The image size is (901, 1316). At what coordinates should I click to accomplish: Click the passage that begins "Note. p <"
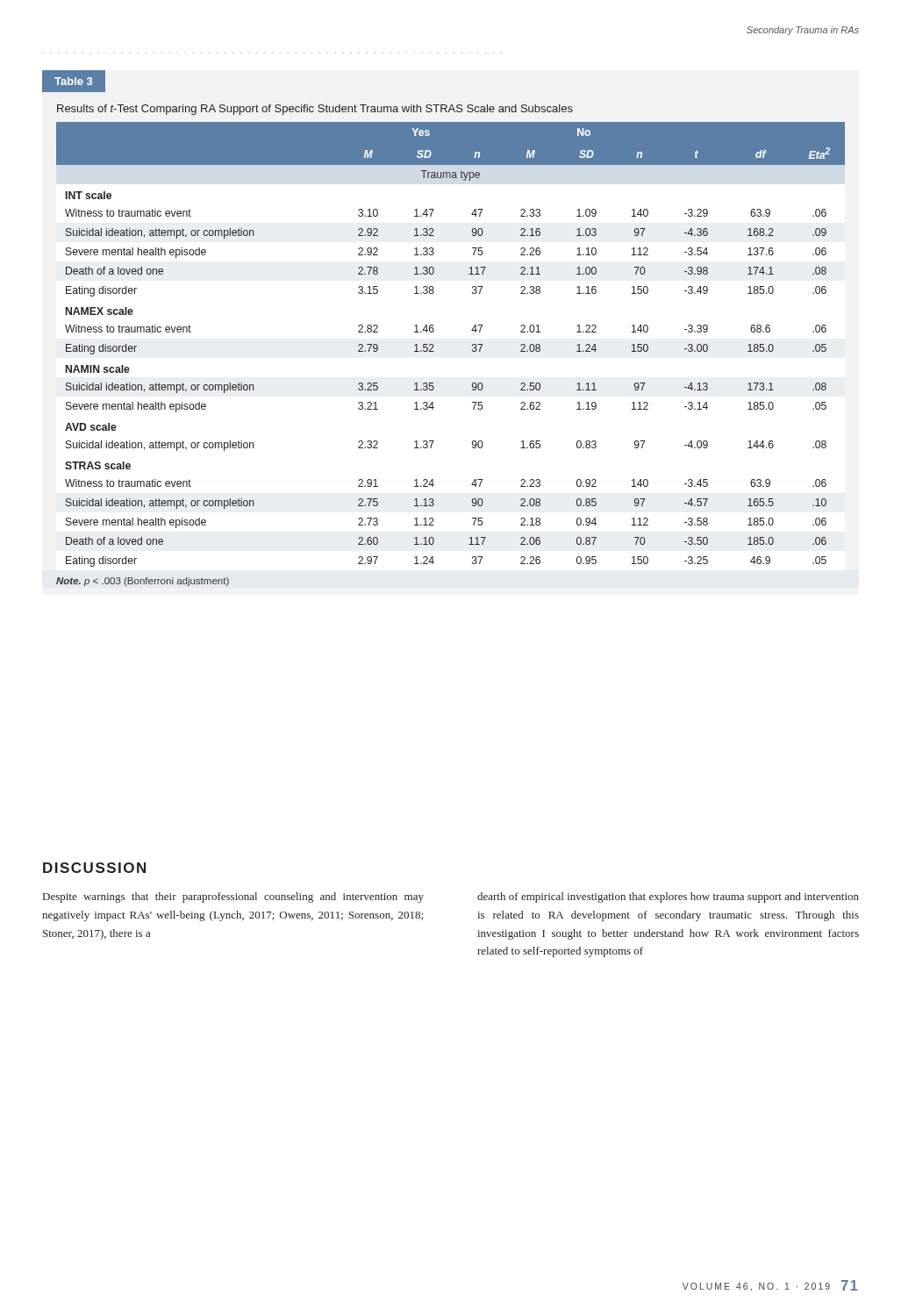pos(143,581)
